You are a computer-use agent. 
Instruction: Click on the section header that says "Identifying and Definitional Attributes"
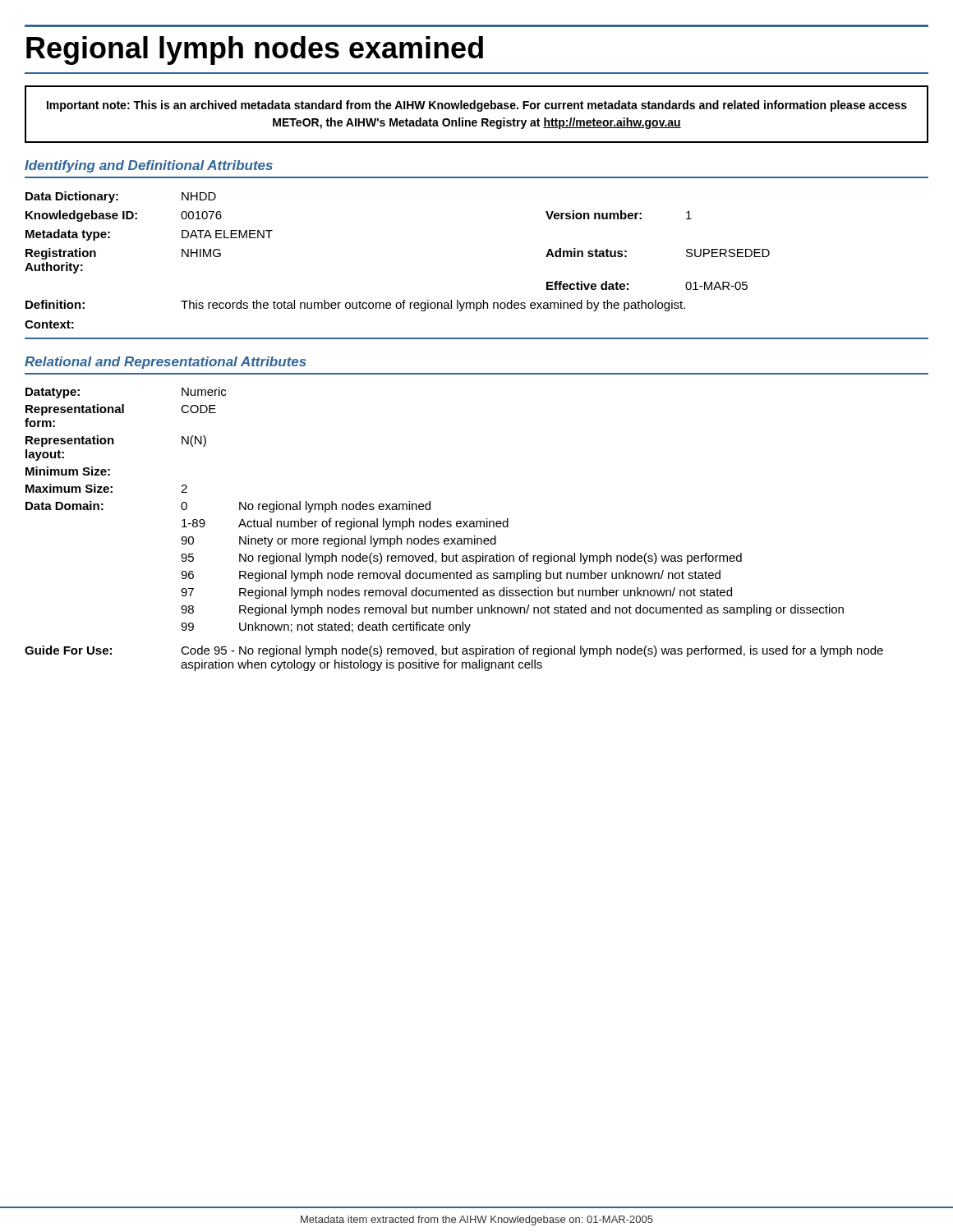tap(476, 168)
